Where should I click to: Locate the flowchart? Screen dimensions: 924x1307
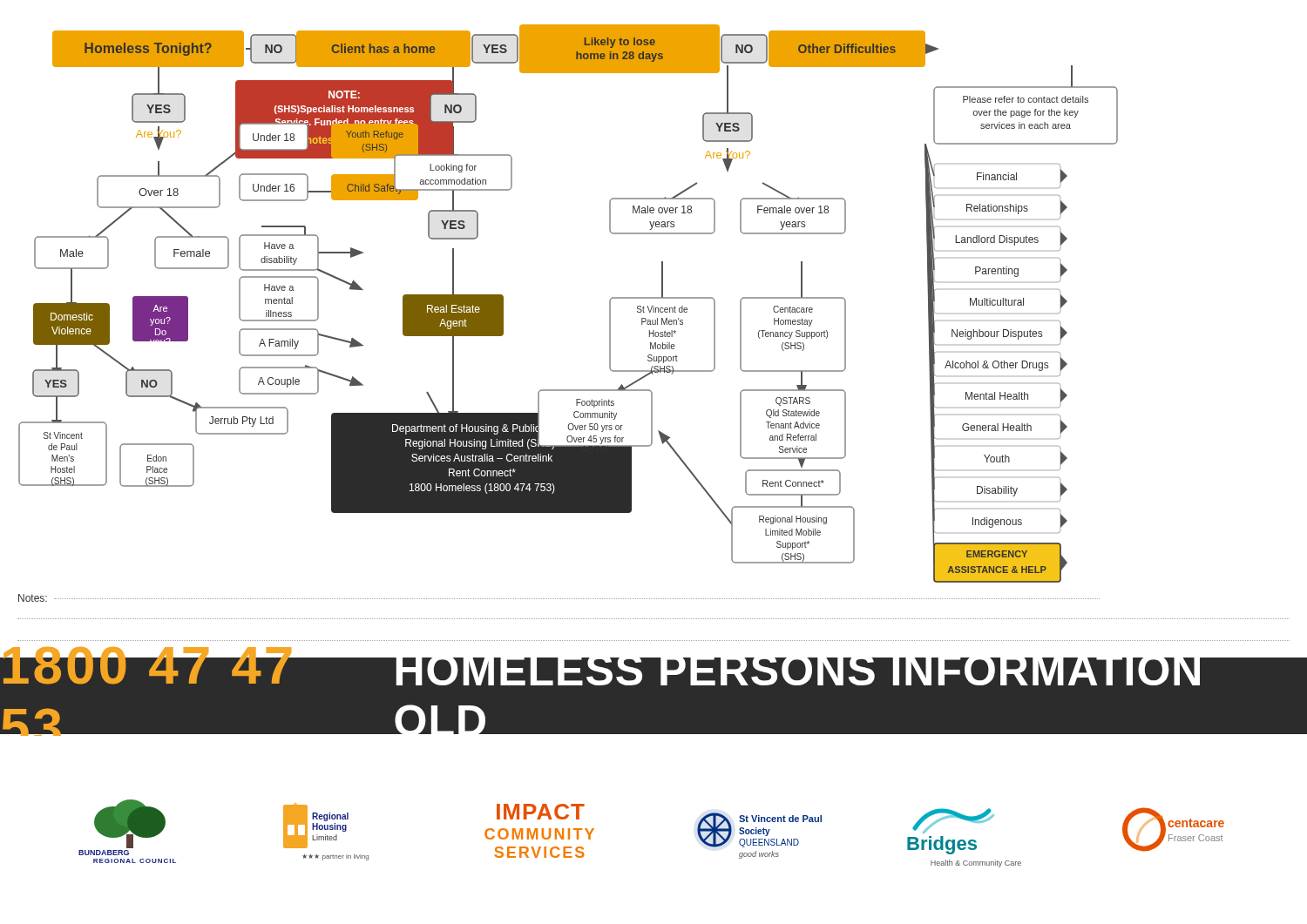pyautogui.click(x=654, y=296)
